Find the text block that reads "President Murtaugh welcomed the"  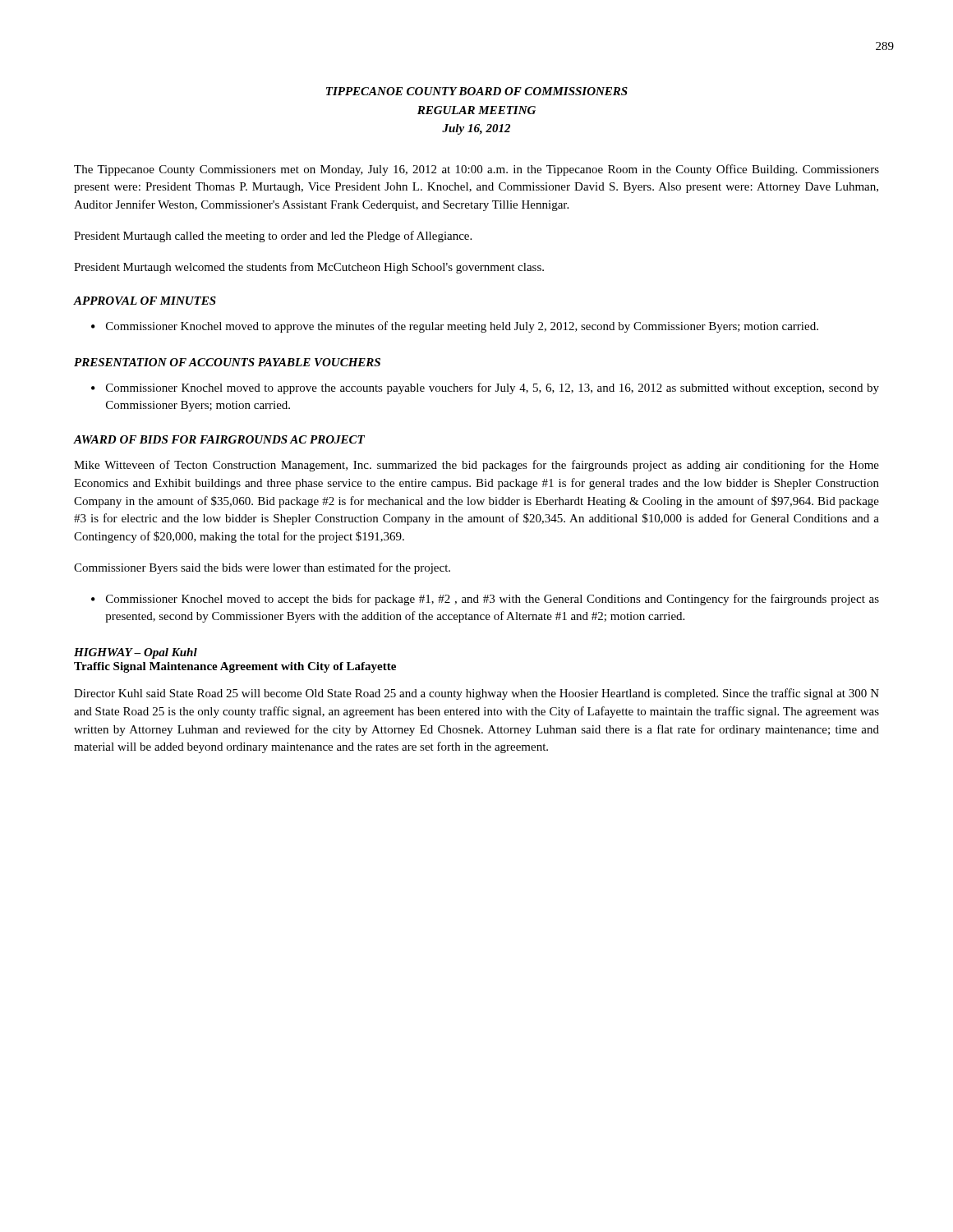pyautogui.click(x=309, y=267)
